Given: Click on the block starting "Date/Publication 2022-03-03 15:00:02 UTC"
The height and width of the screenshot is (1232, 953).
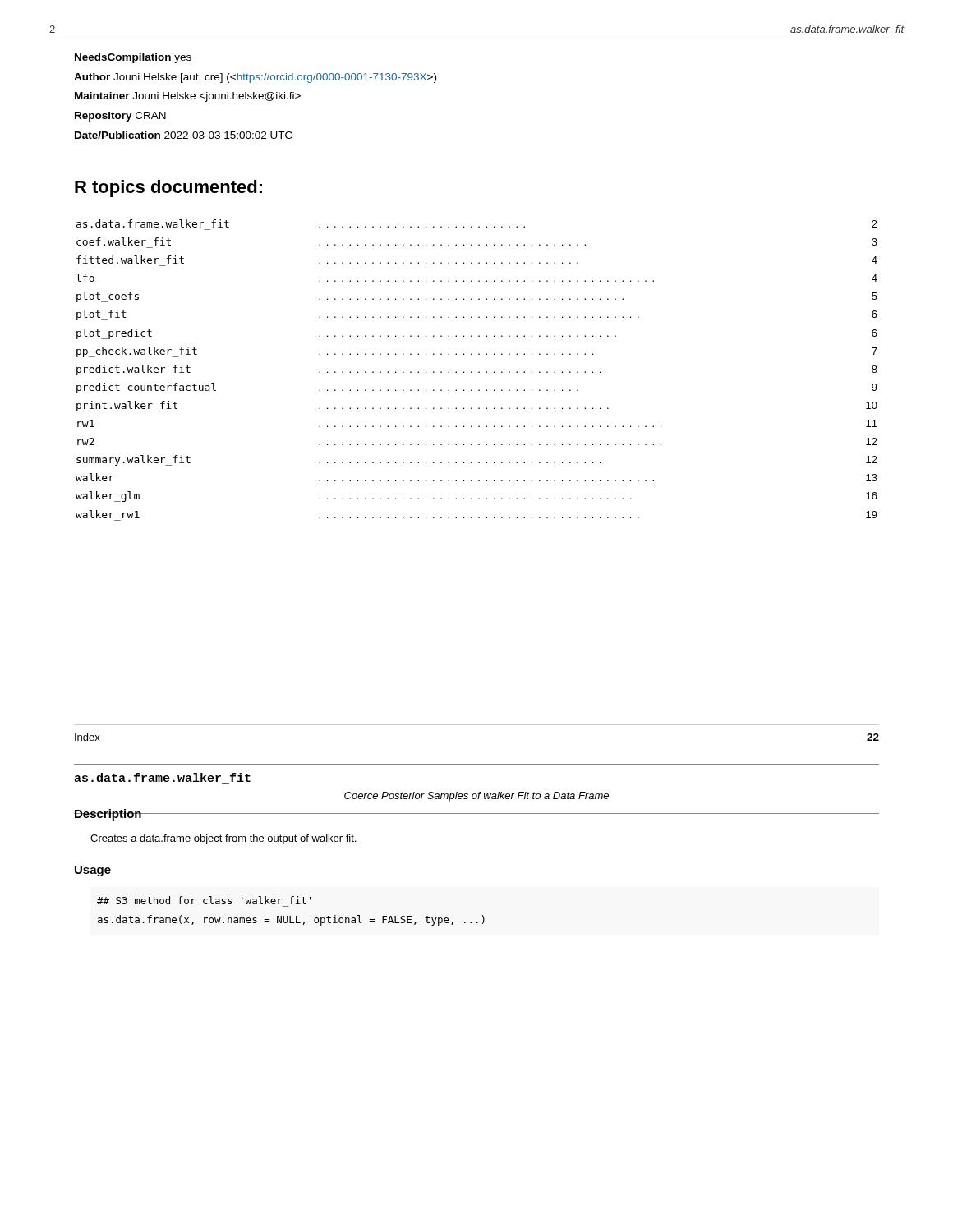Looking at the screenshot, I should coord(183,135).
